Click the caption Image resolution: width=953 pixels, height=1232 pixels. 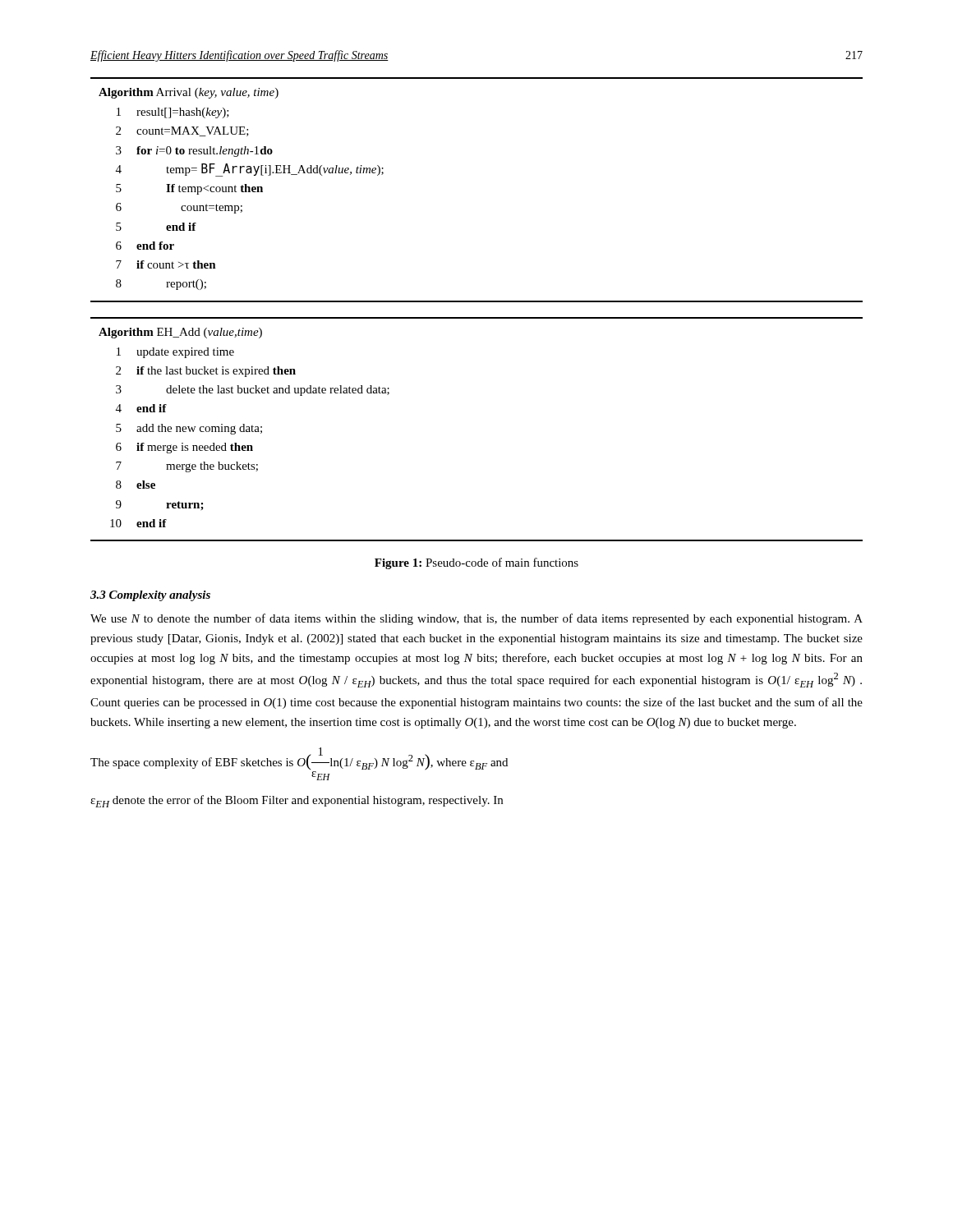coord(476,563)
